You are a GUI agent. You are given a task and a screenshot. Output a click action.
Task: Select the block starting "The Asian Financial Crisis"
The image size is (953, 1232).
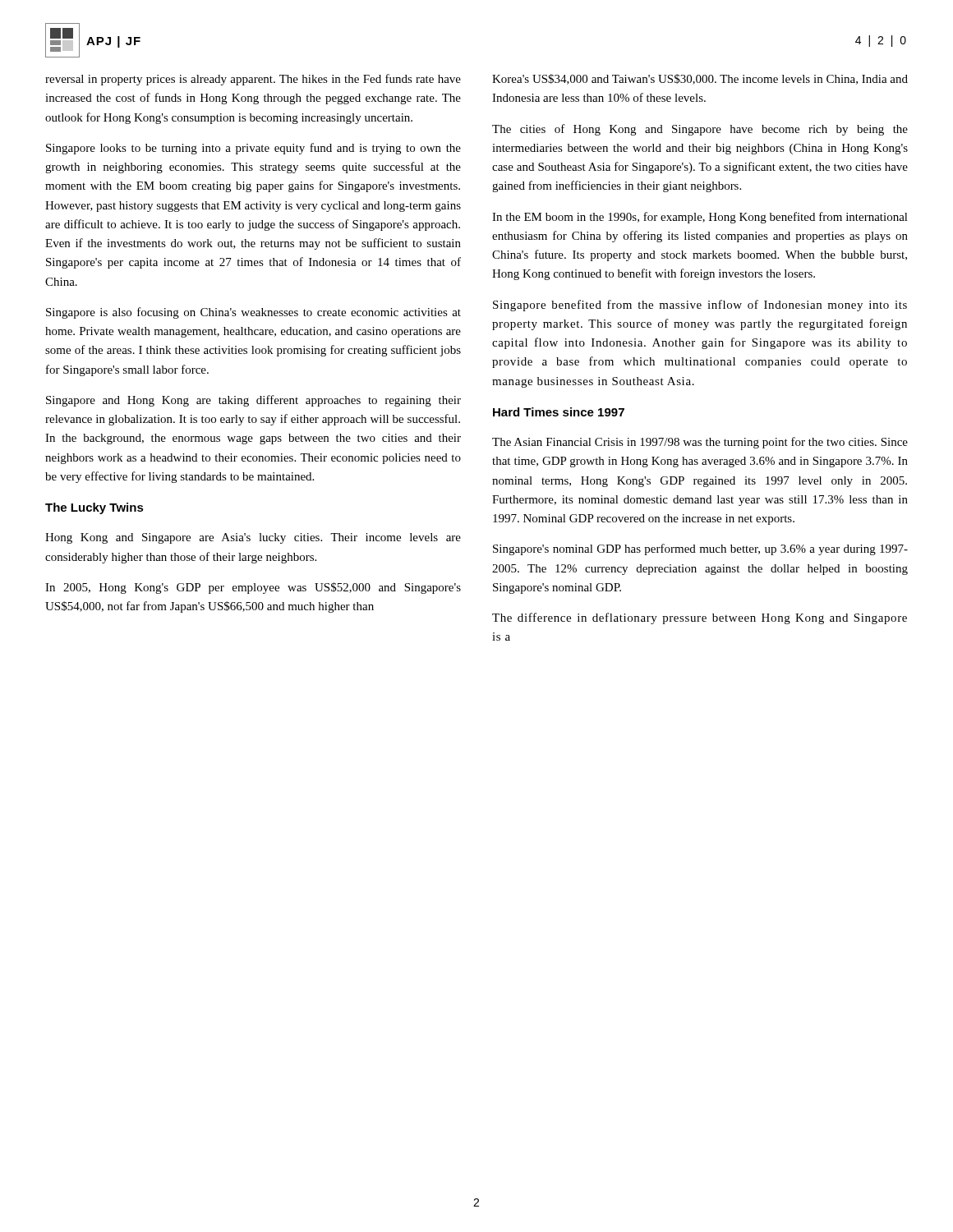(700, 481)
